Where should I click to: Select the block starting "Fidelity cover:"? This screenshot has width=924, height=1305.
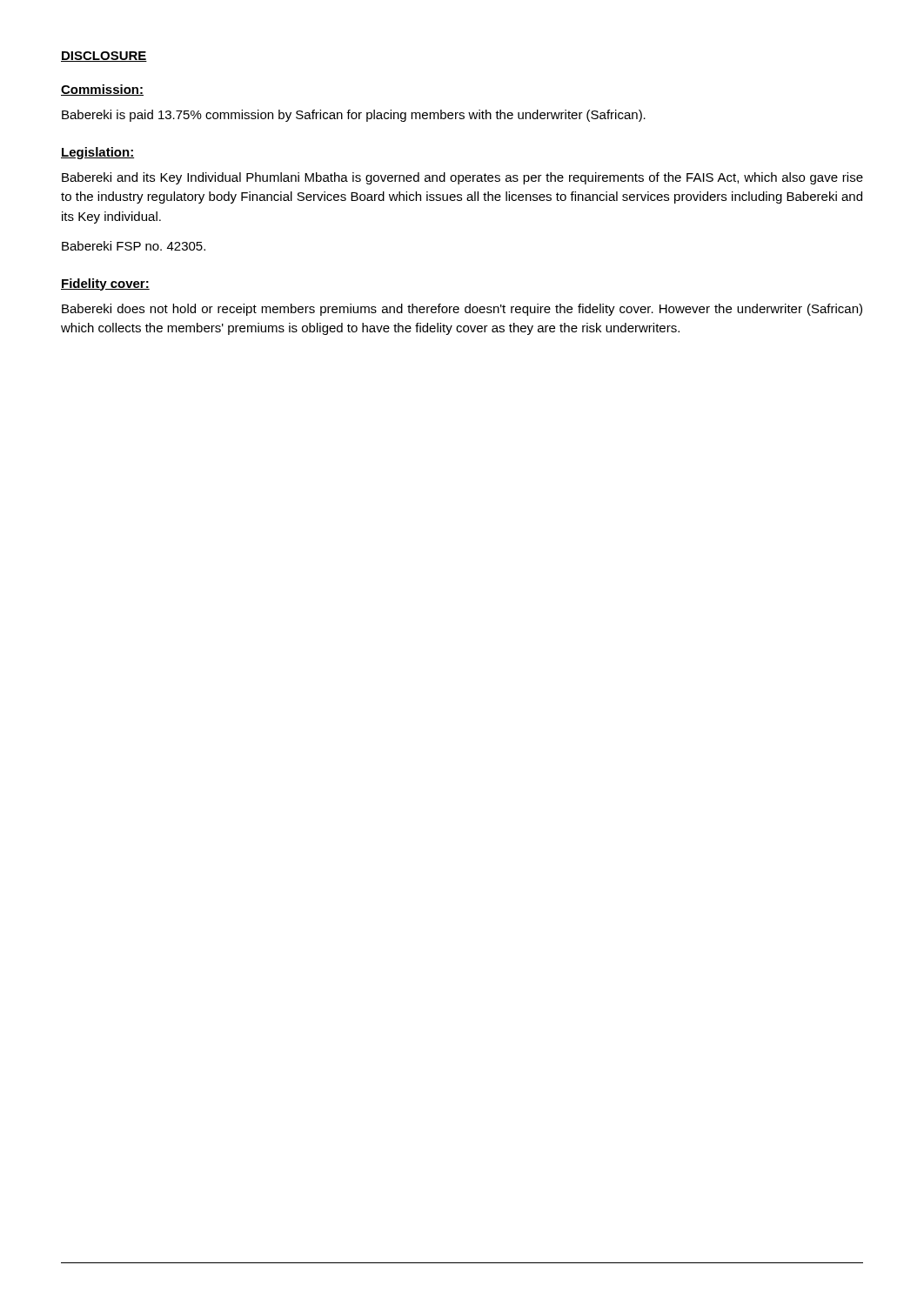[105, 283]
